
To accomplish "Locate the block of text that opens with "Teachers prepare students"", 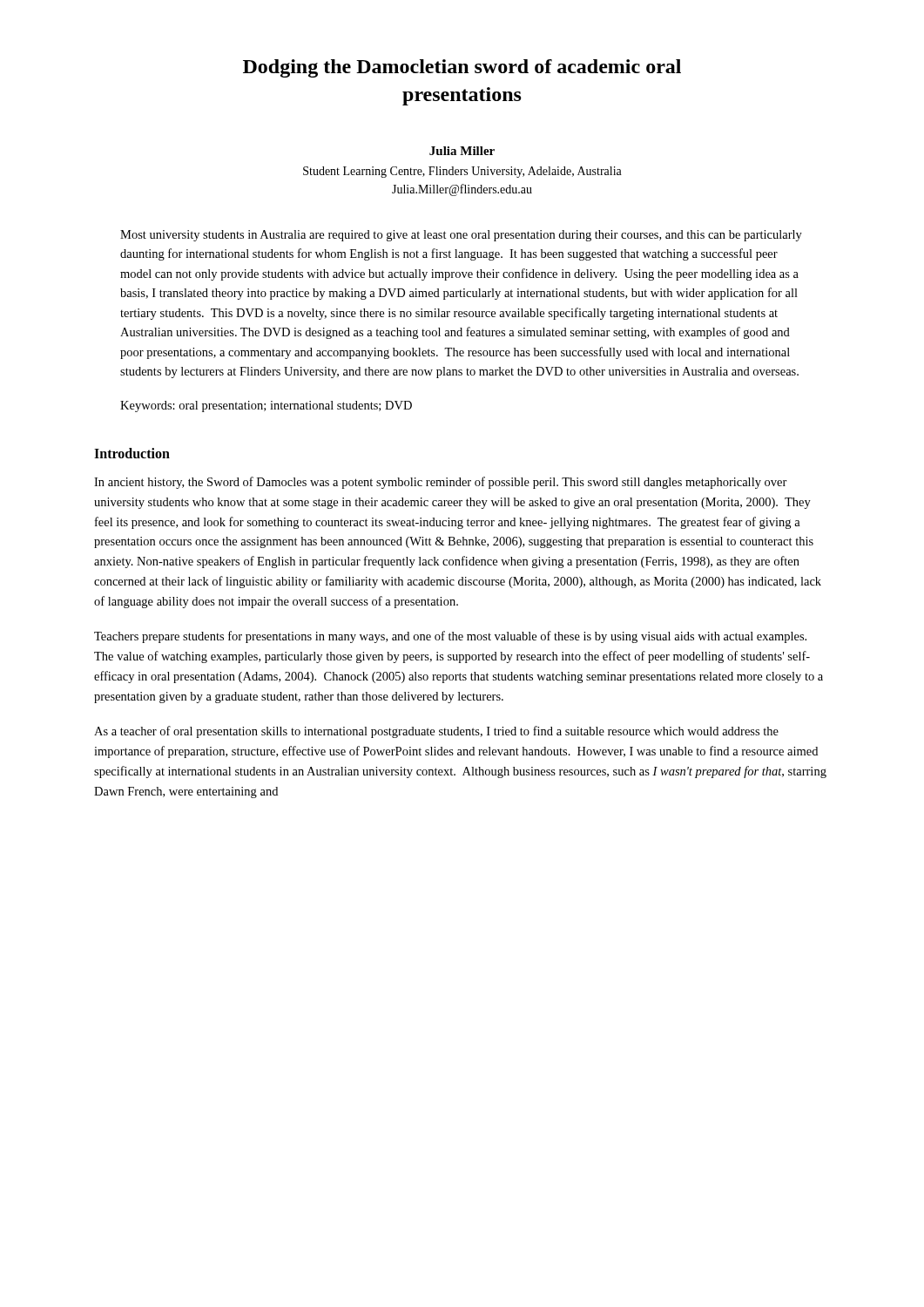I will tap(459, 666).
